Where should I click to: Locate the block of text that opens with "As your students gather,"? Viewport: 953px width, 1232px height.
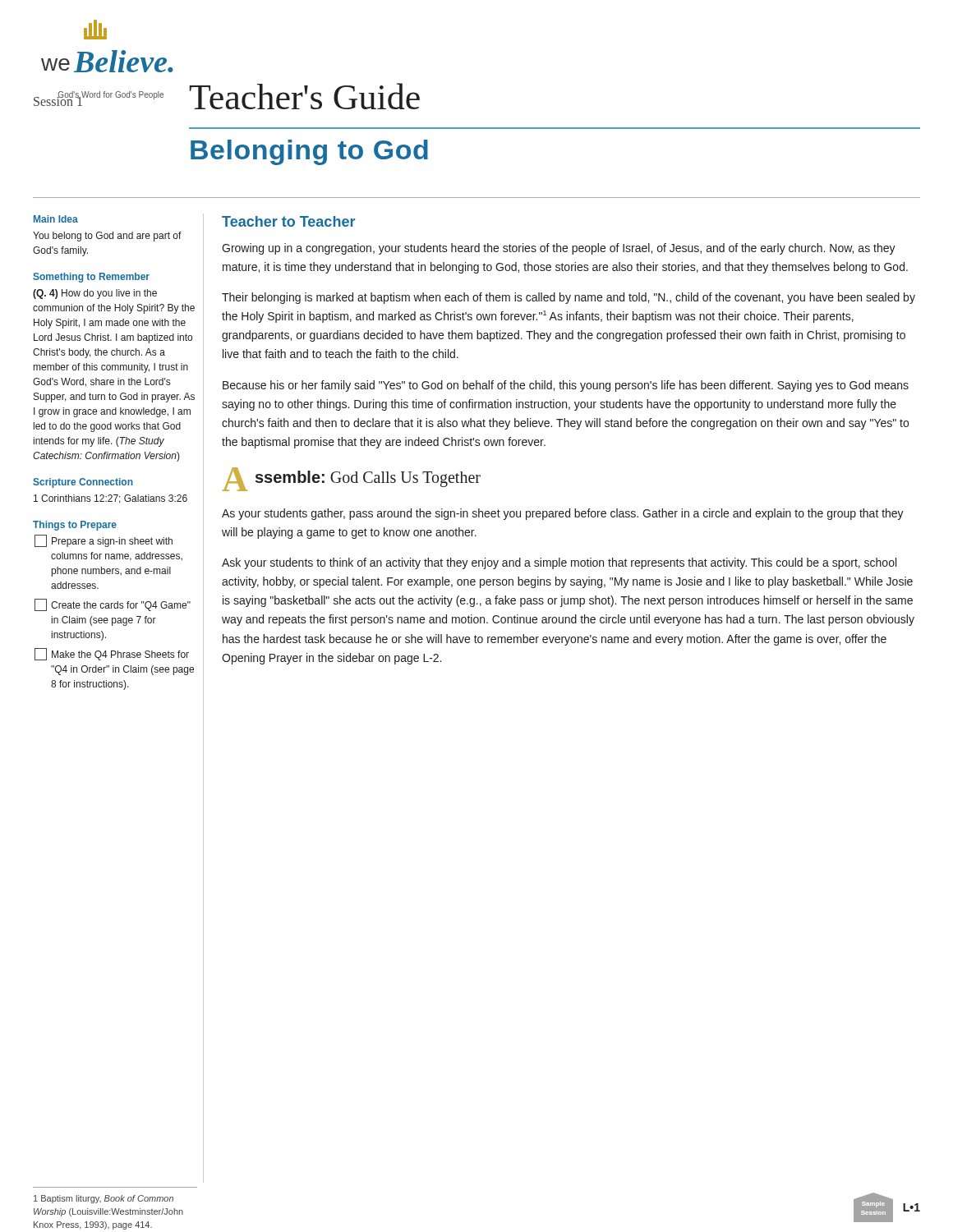563,523
